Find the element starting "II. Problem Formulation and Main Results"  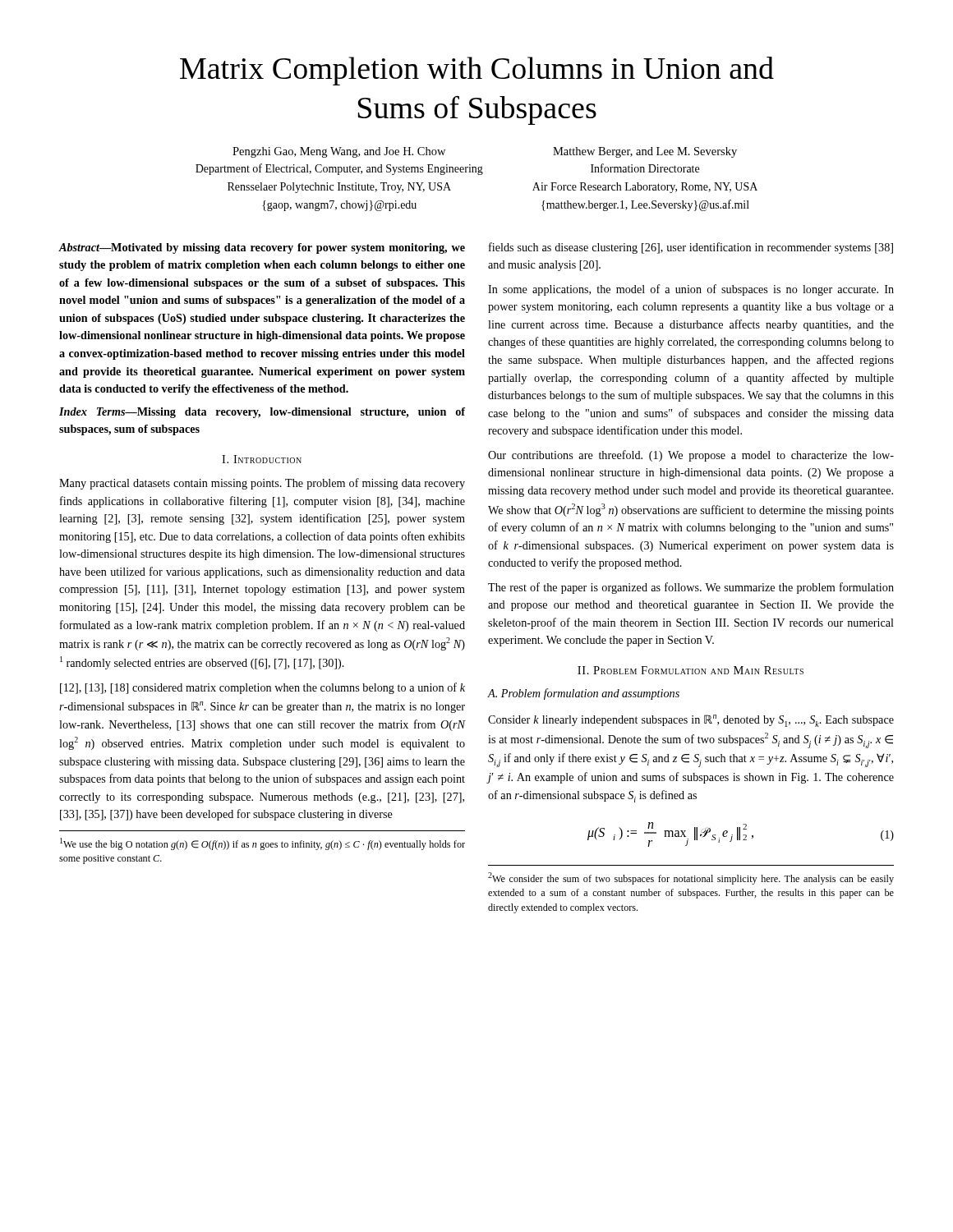tap(691, 670)
